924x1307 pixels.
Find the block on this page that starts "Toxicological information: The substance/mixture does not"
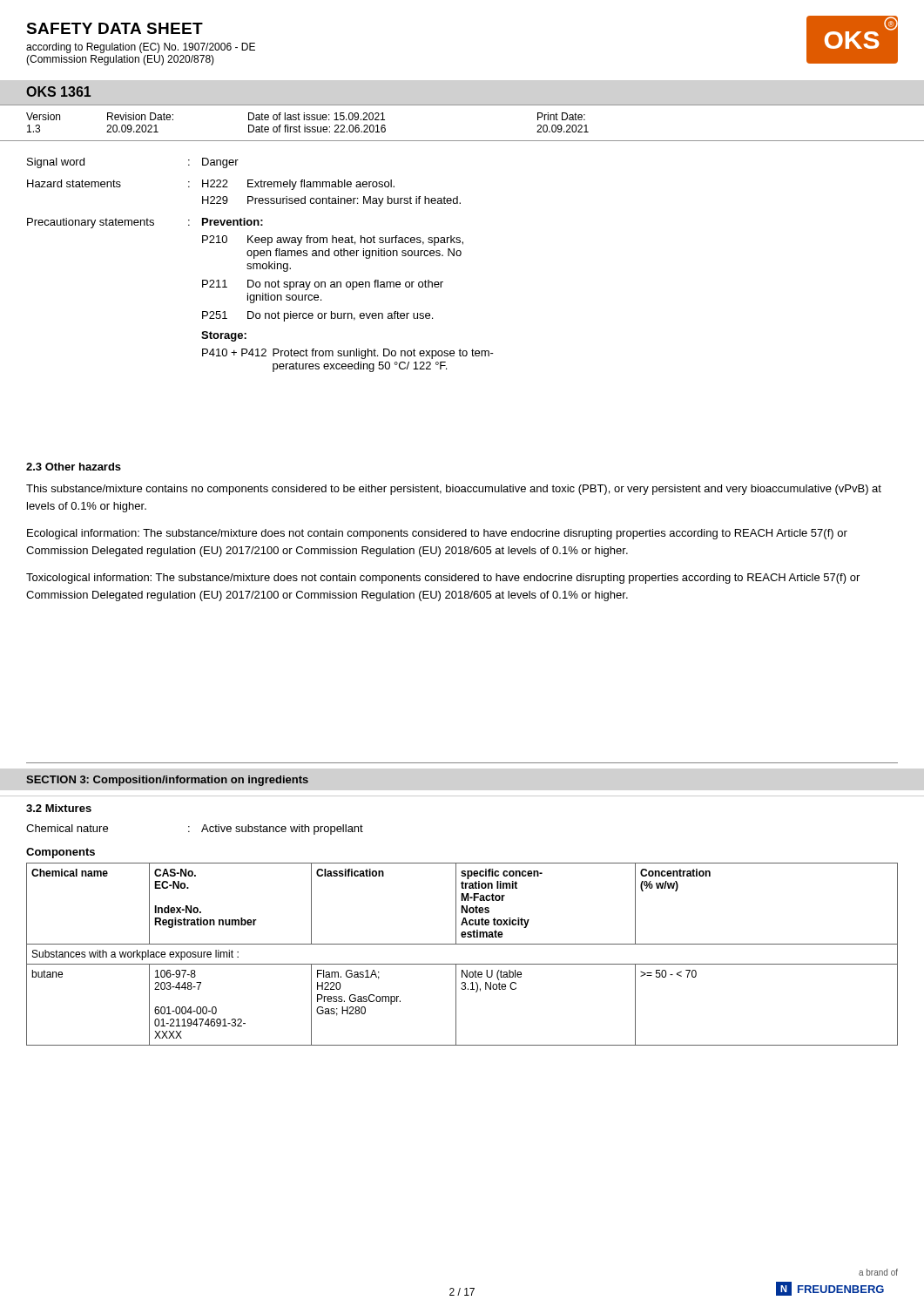[443, 586]
